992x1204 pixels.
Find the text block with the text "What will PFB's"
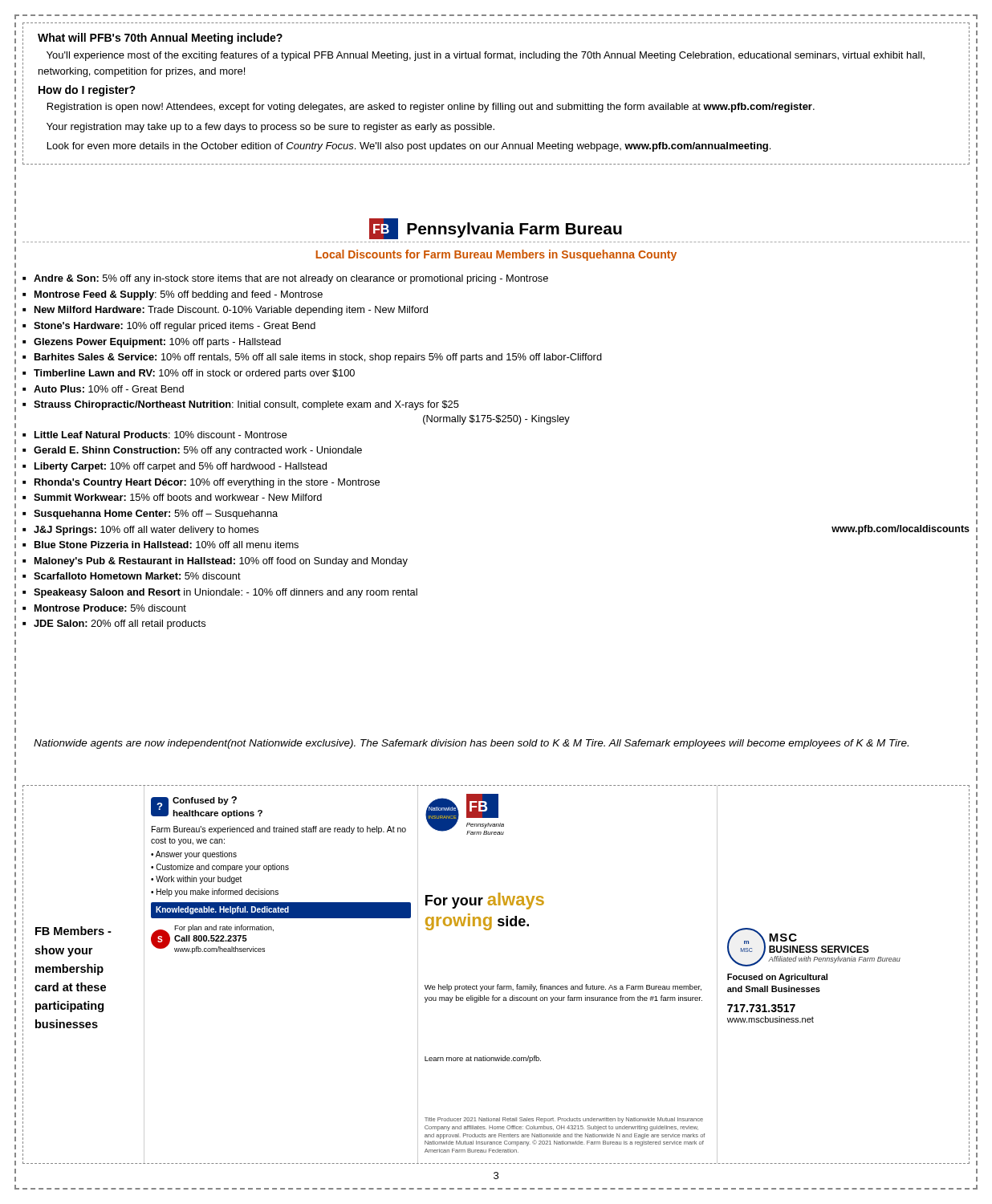[496, 93]
